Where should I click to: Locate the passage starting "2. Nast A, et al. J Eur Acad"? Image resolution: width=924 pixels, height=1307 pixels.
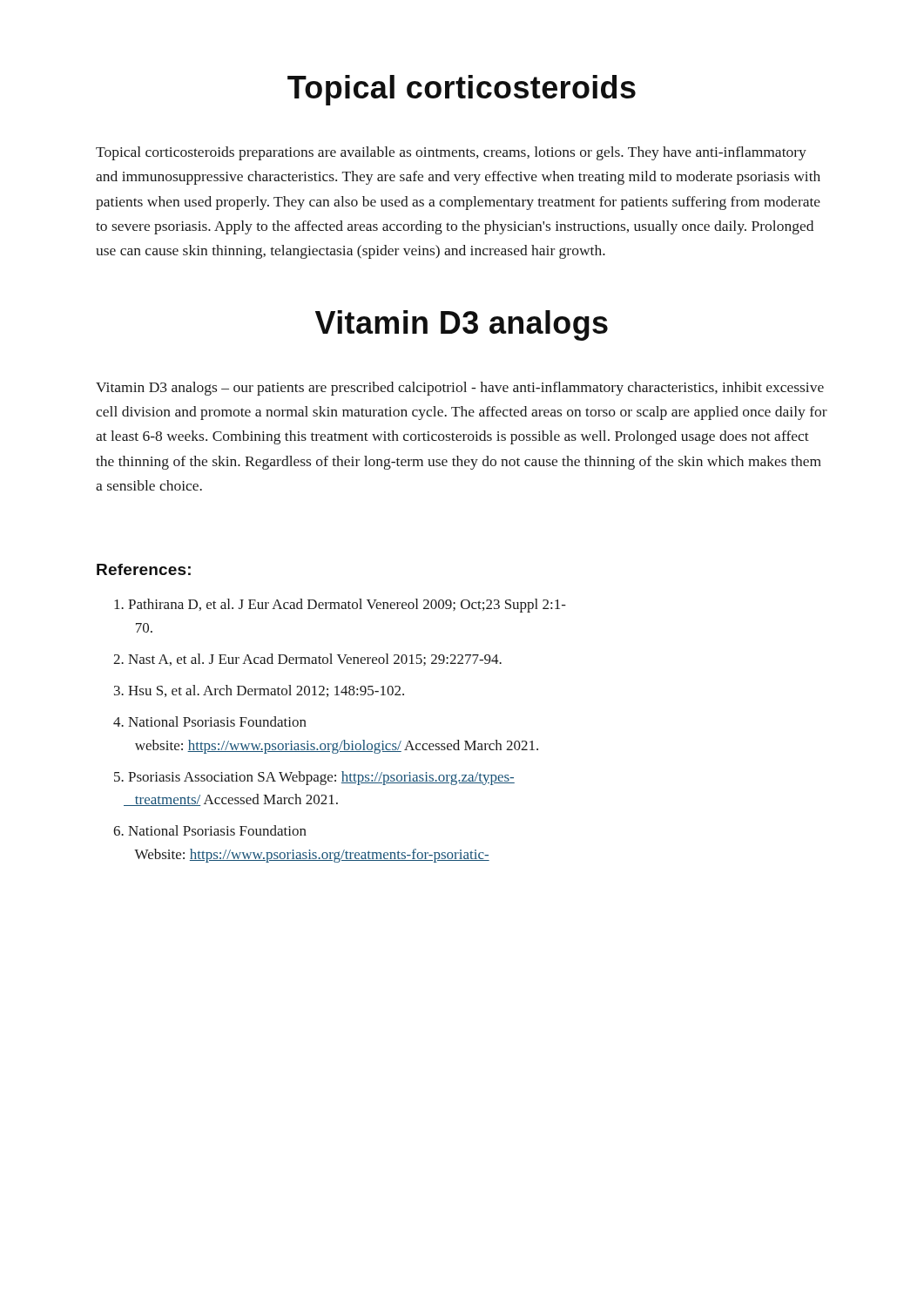(x=308, y=659)
